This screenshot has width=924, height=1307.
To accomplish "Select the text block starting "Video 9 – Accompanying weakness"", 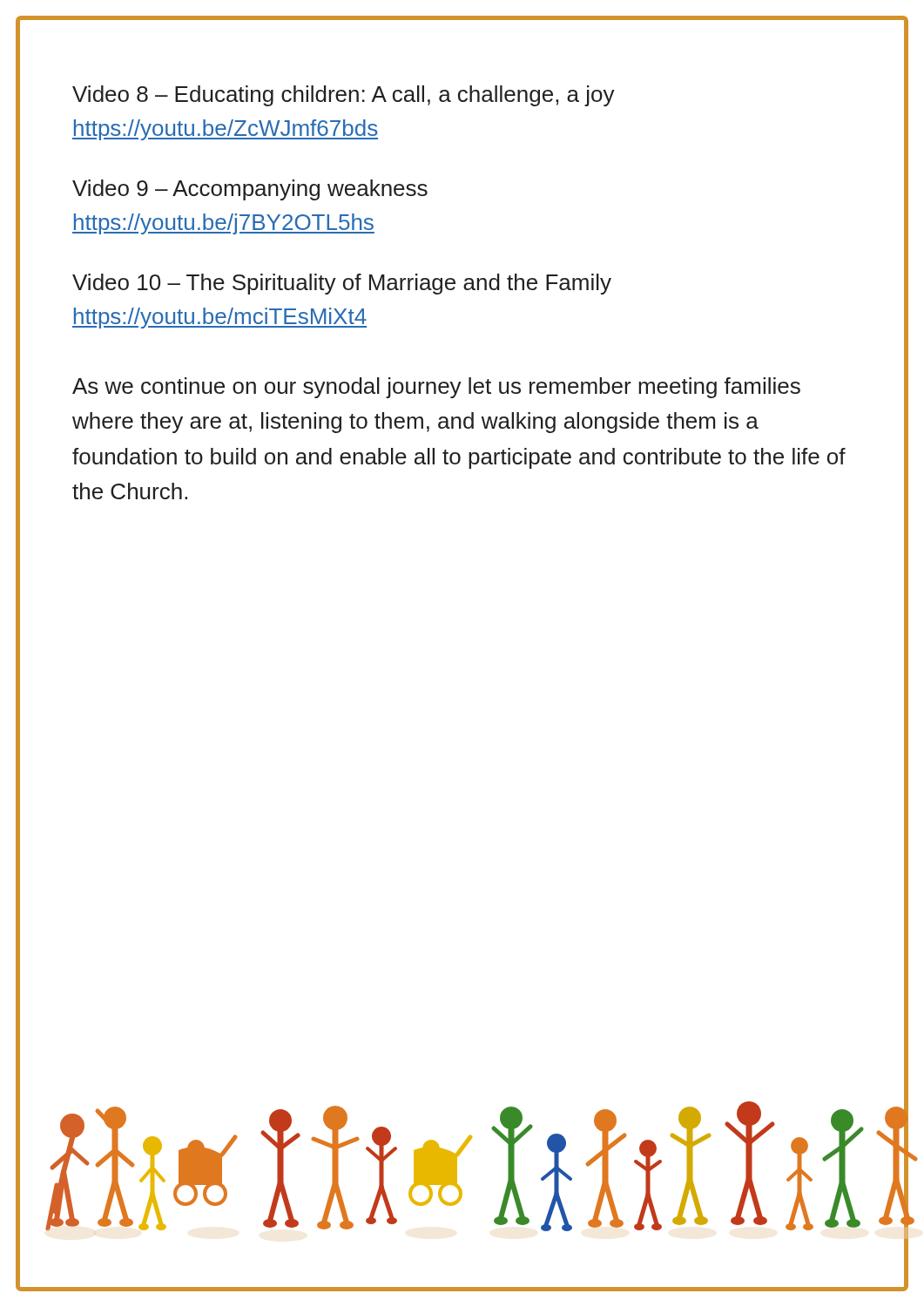I will (250, 190).
